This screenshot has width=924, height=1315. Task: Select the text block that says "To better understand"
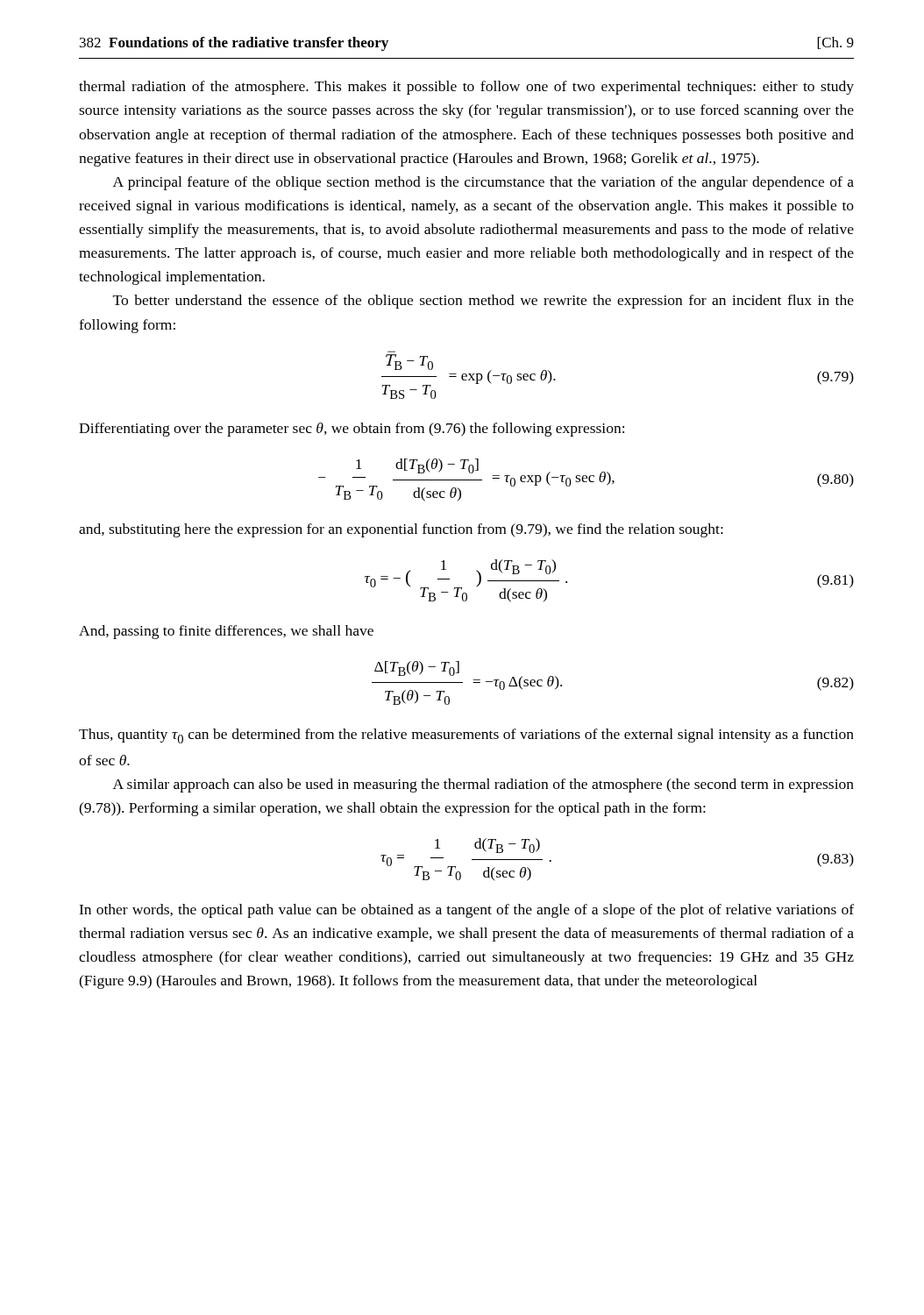point(466,313)
